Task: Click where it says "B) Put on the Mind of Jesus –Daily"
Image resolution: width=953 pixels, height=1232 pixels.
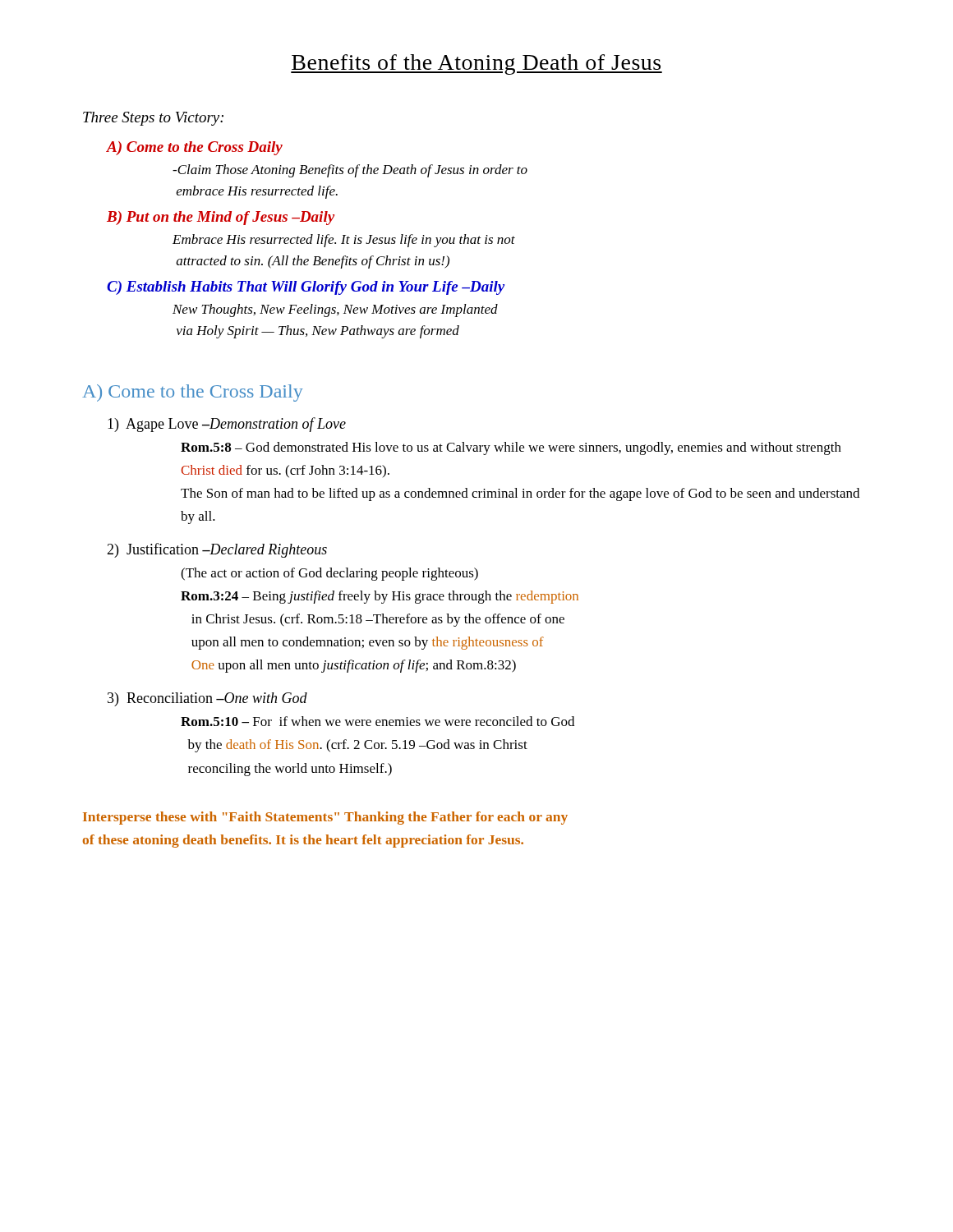Action: click(x=221, y=216)
